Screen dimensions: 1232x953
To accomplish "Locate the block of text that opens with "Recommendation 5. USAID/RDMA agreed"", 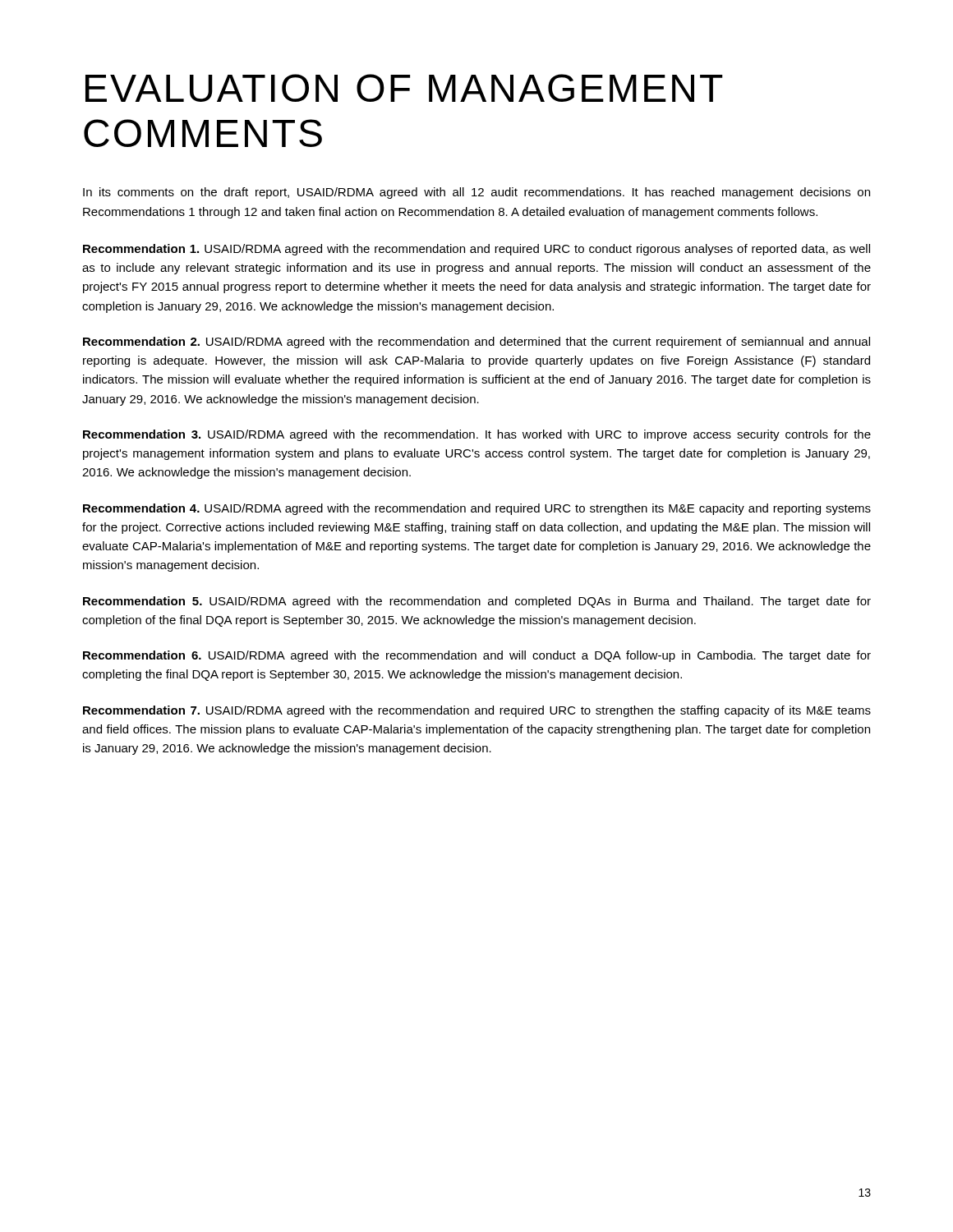I will click(476, 610).
